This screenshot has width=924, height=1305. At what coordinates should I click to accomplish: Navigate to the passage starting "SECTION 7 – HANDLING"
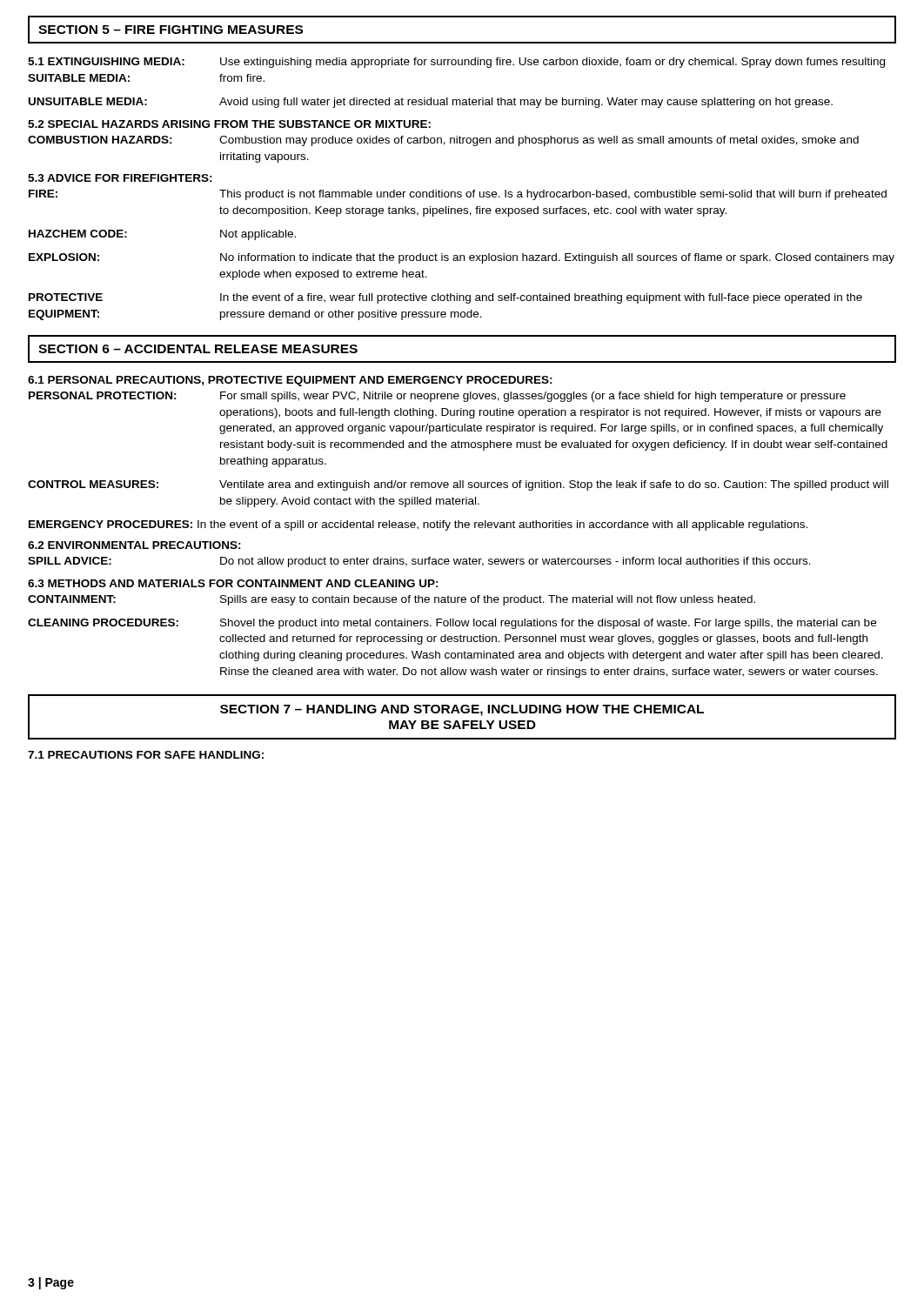coord(462,717)
